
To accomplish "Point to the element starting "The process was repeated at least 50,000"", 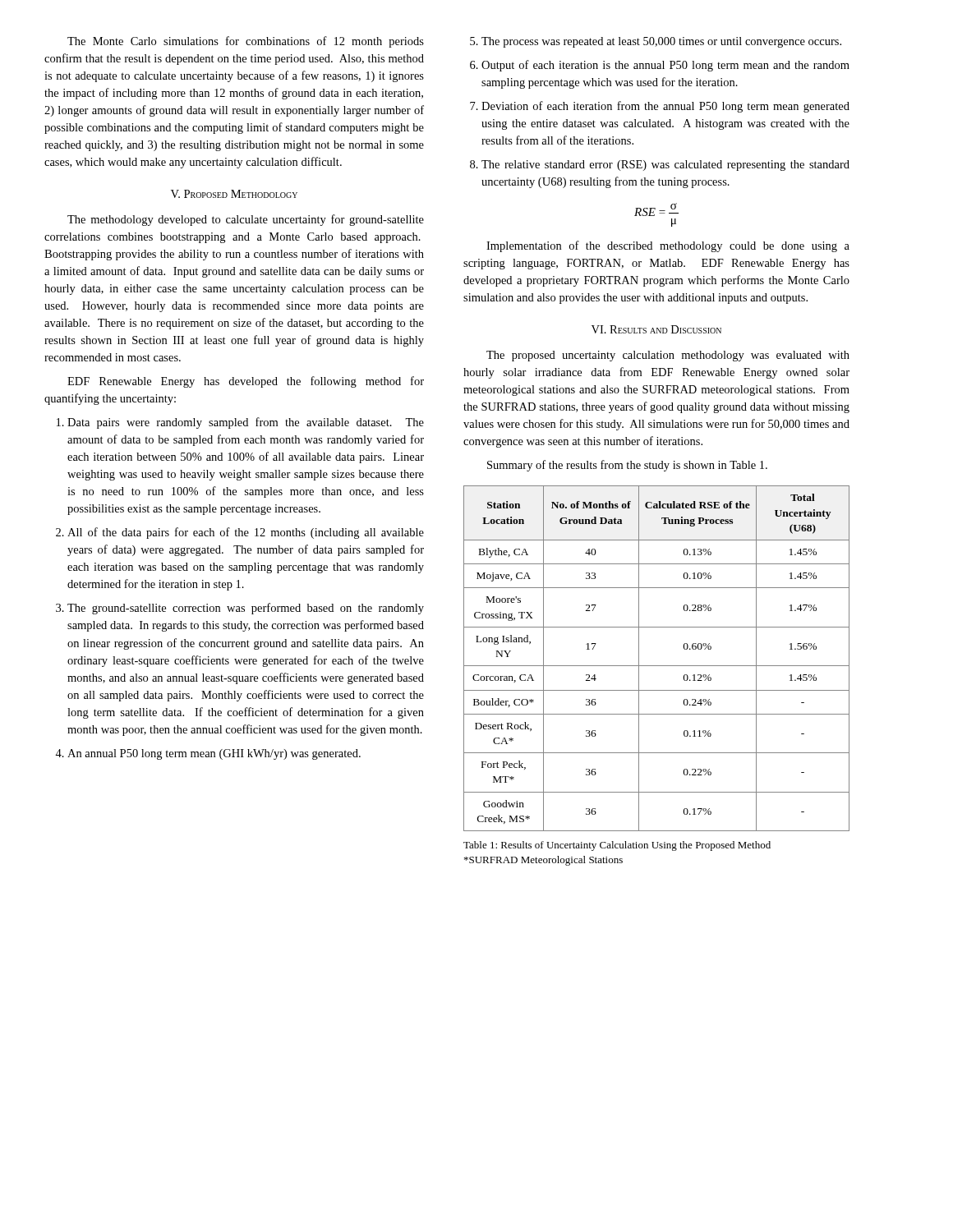I will [x=665, y=42].
